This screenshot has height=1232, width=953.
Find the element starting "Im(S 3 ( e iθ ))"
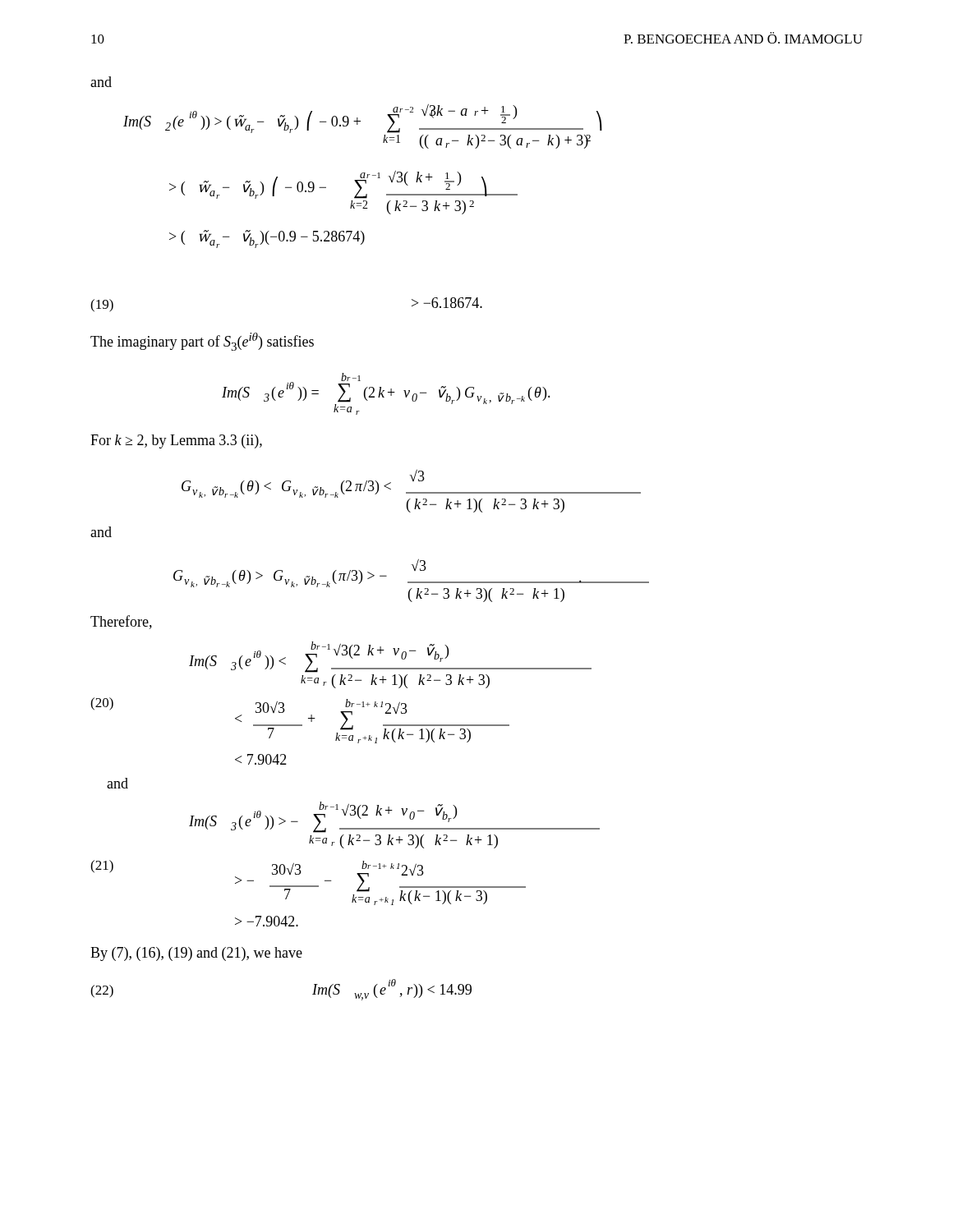coord(476,391)
